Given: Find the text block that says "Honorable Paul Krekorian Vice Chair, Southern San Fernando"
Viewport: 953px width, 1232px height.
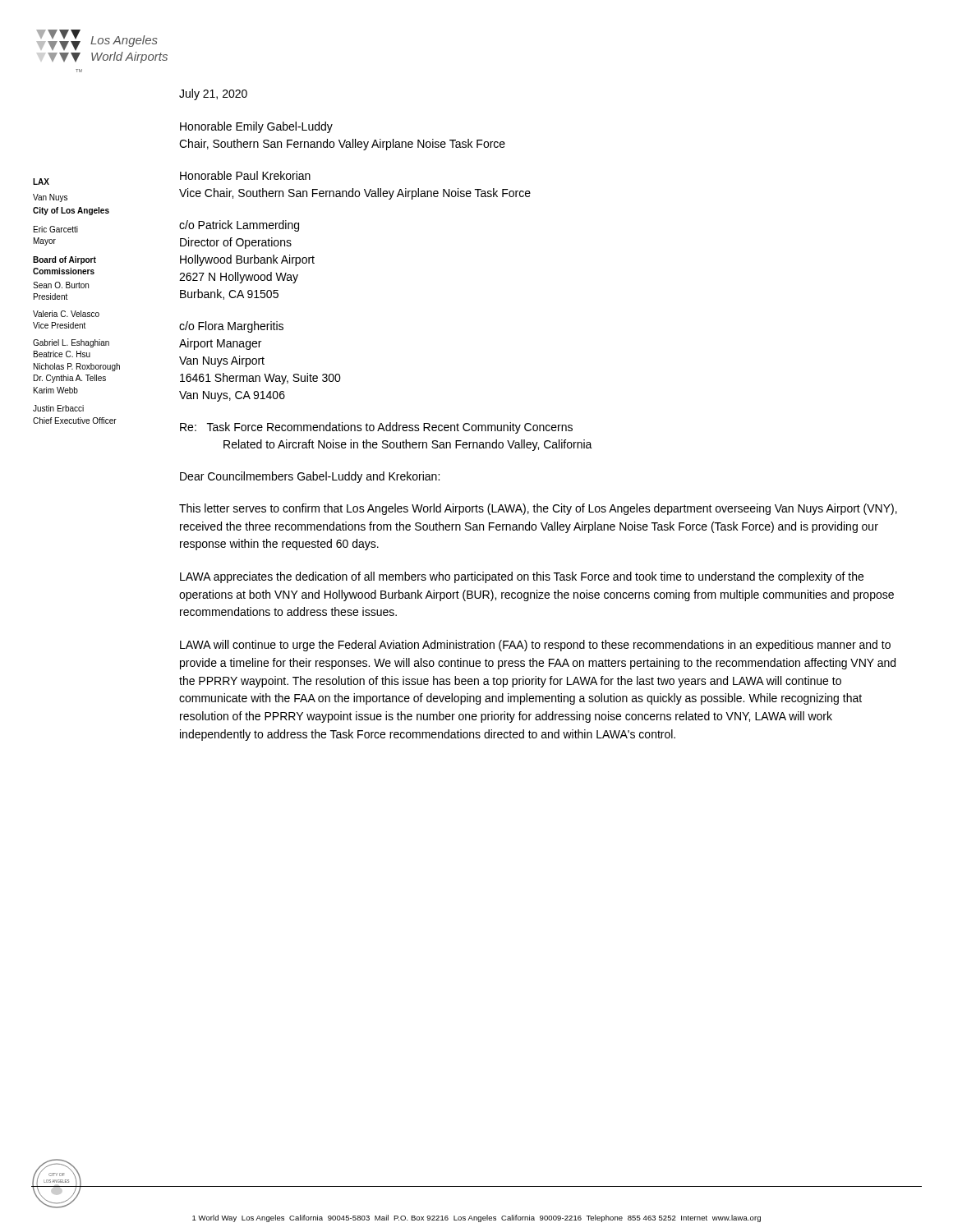Looking at the screenshot, I should (355, 184).
